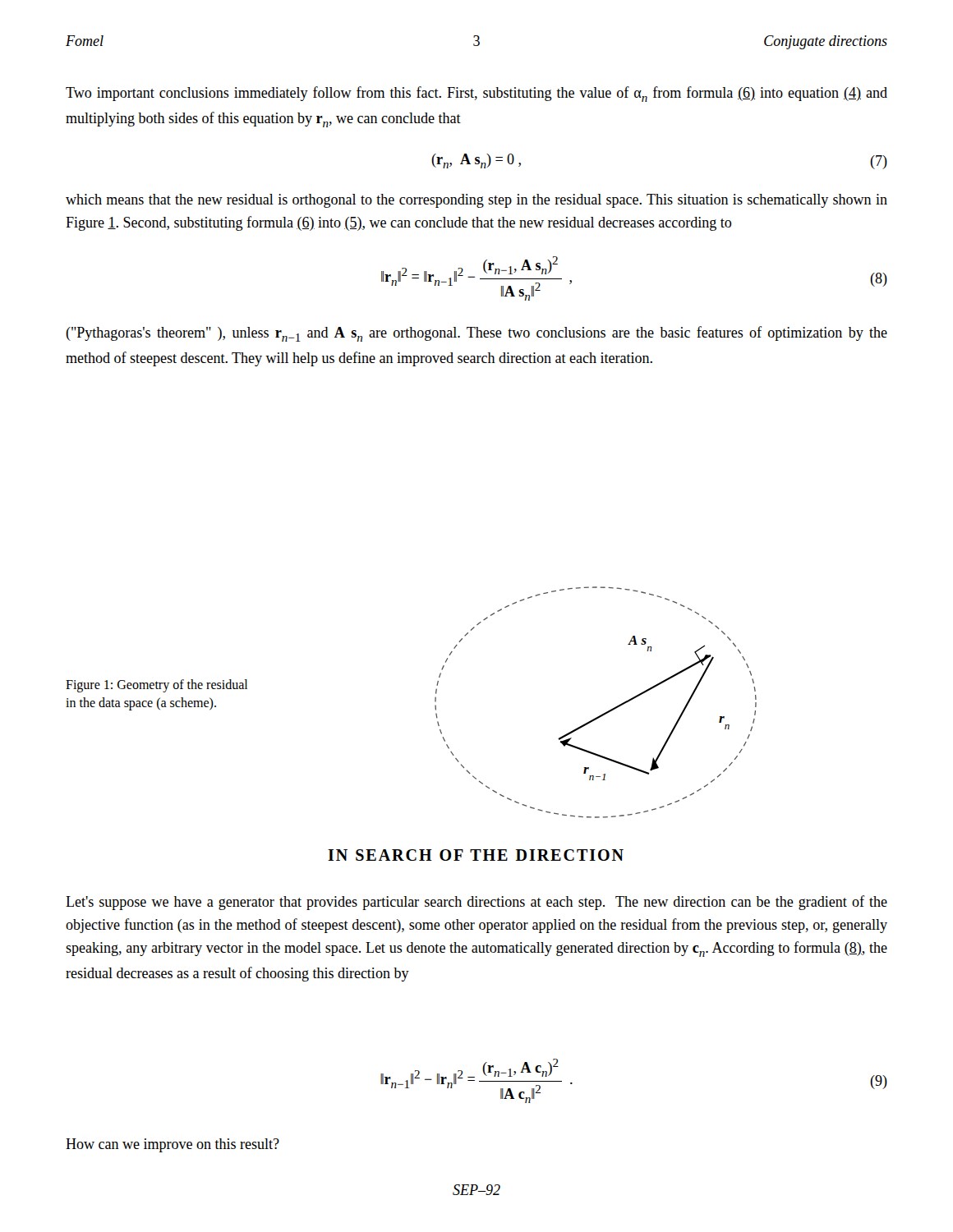Find the element starting "Figure 1: Geometry of the resid­ual"
953x1232 pixels.
pos(157,693)
